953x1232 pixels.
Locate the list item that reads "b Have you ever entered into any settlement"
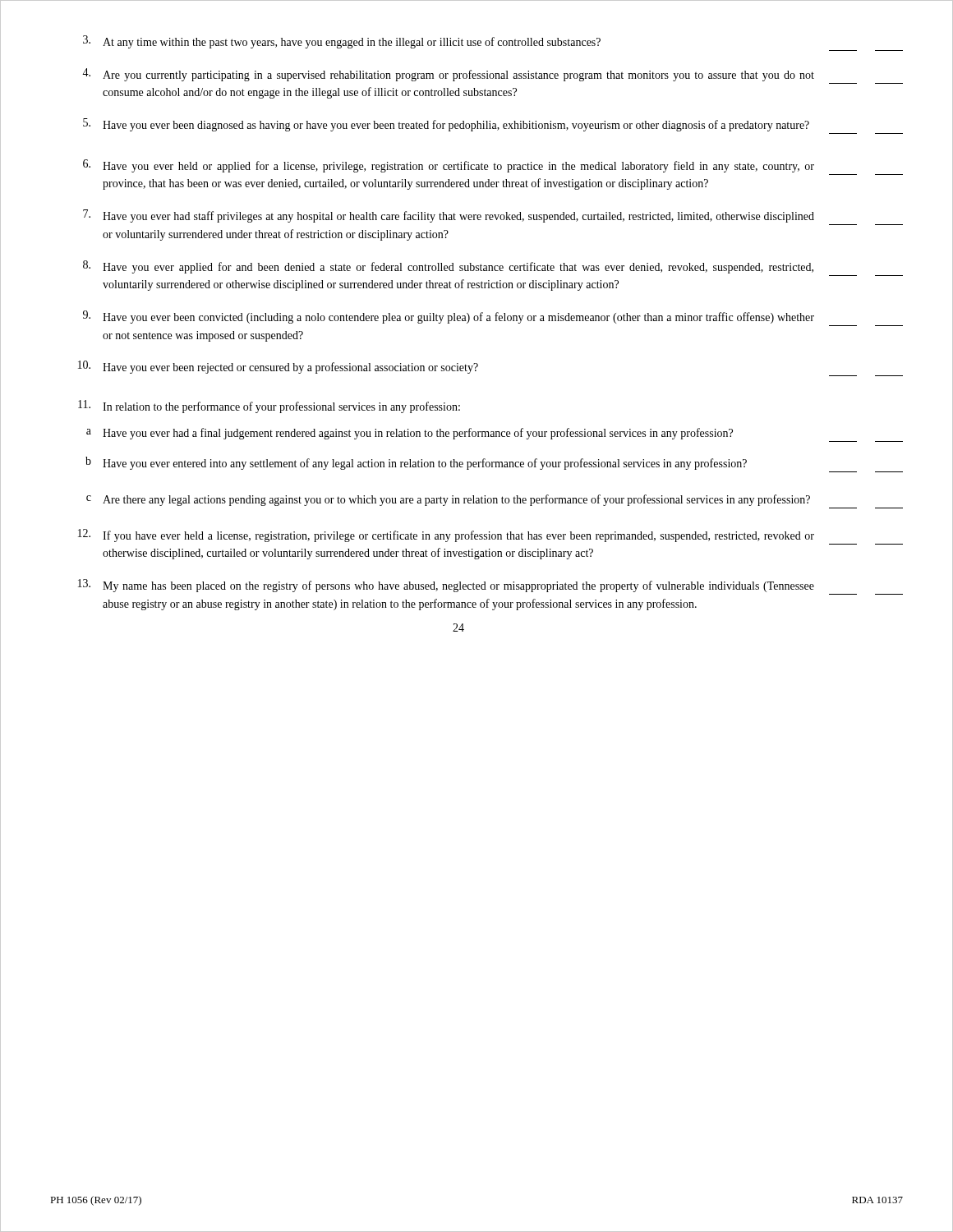476,464
